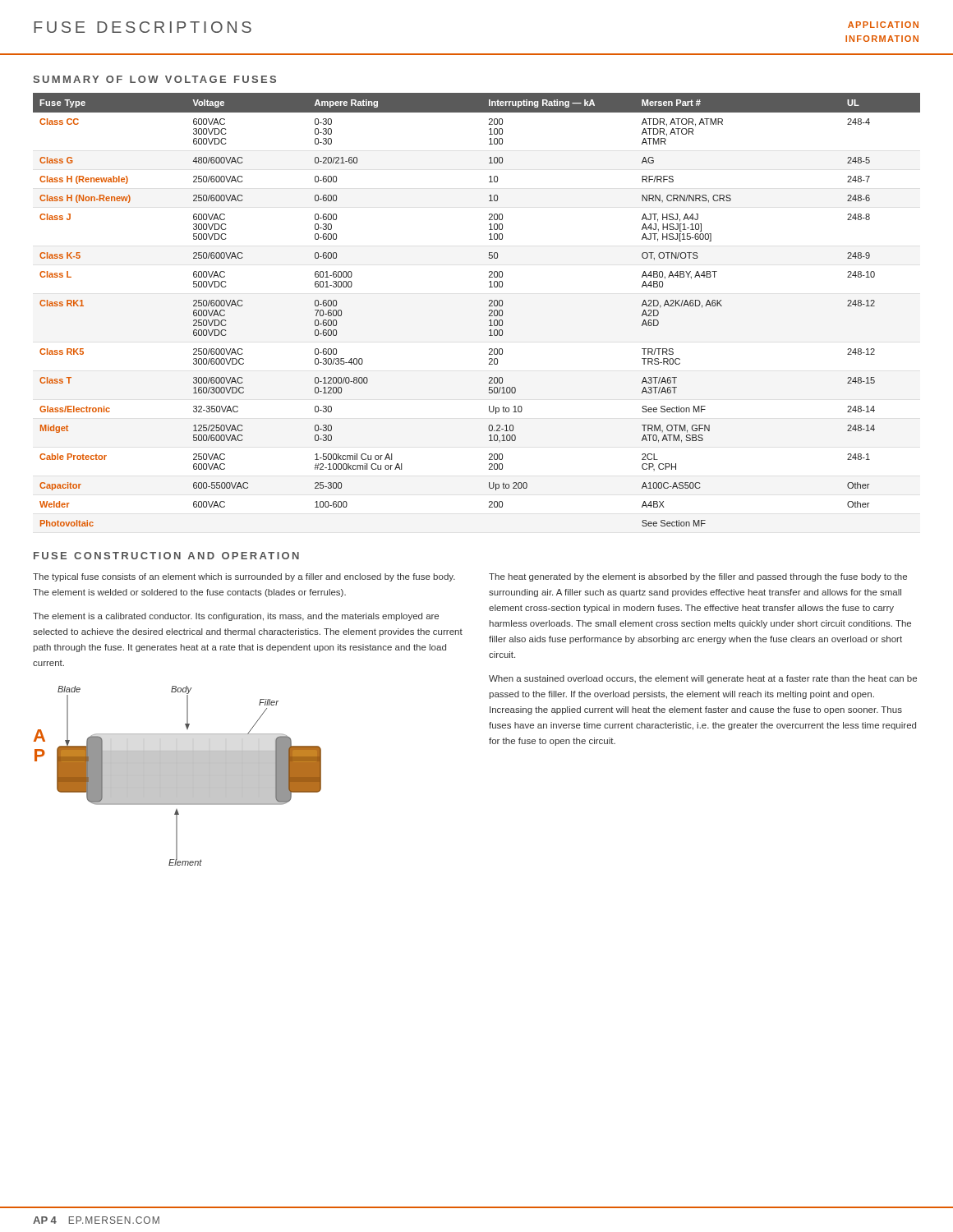
Task: Point to the passage starting "The typical fuse"
Action: [x=244, y=584]
